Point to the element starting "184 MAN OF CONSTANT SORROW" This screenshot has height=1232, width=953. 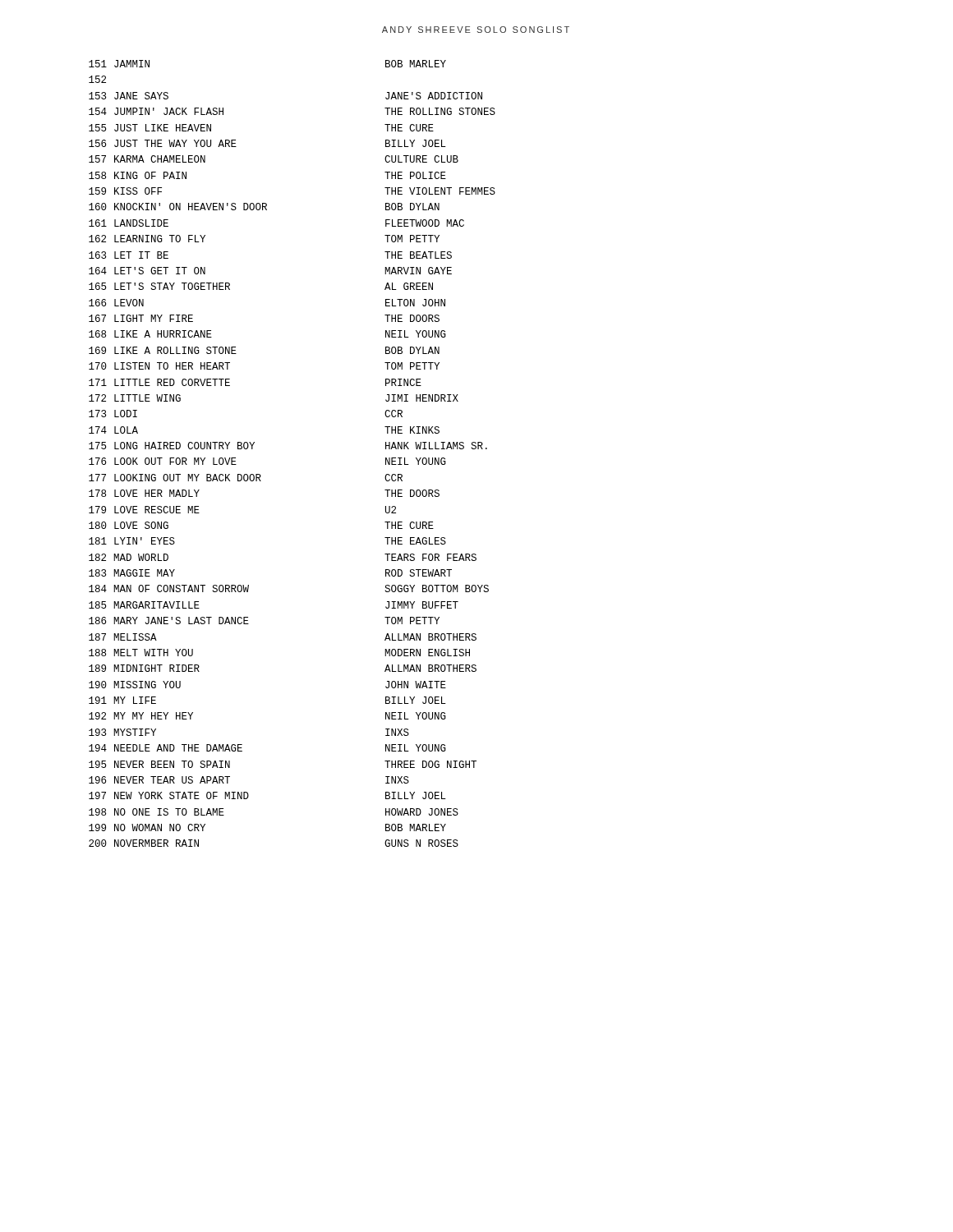point(171,588)
